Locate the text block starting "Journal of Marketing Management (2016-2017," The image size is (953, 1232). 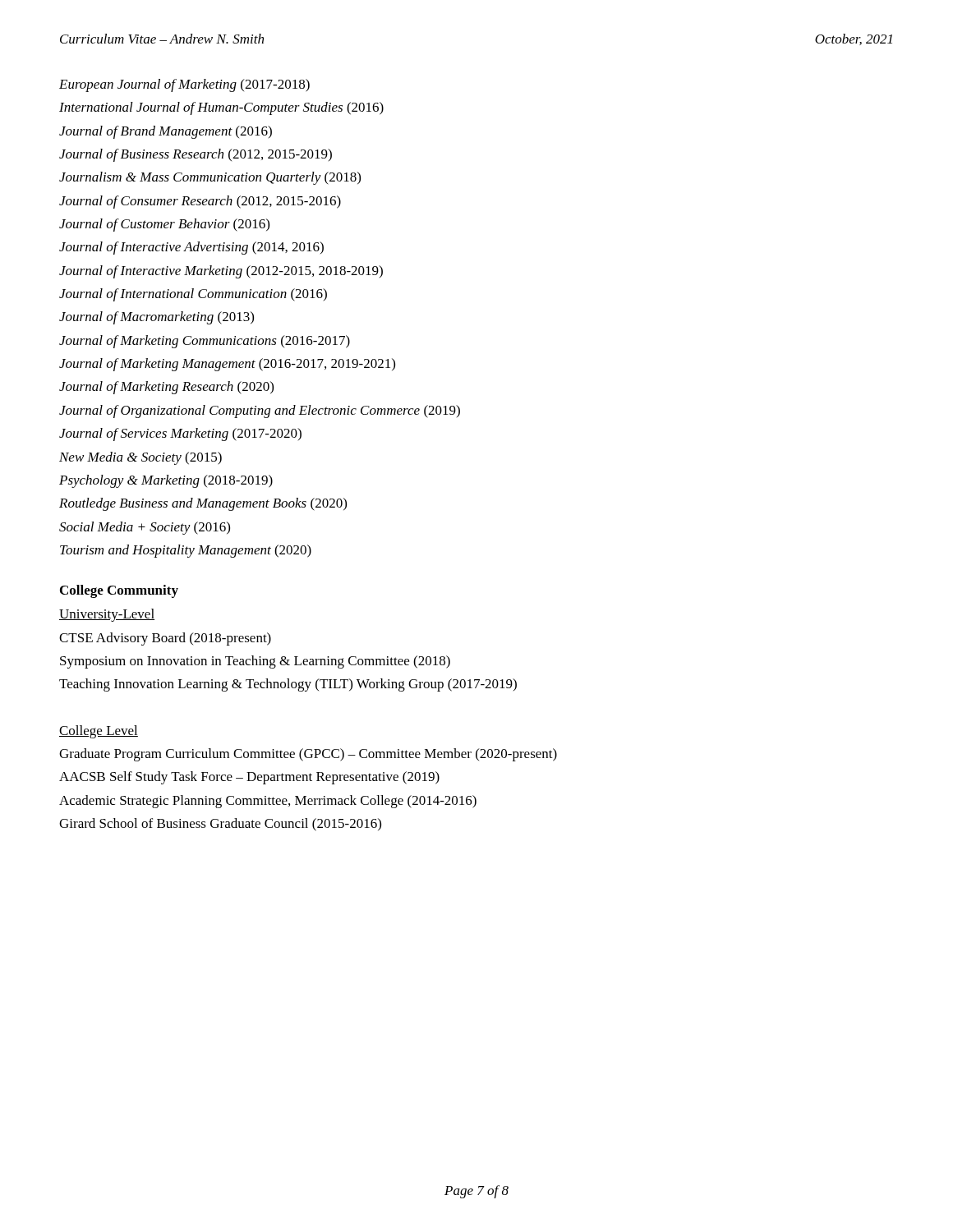[228, 364]
